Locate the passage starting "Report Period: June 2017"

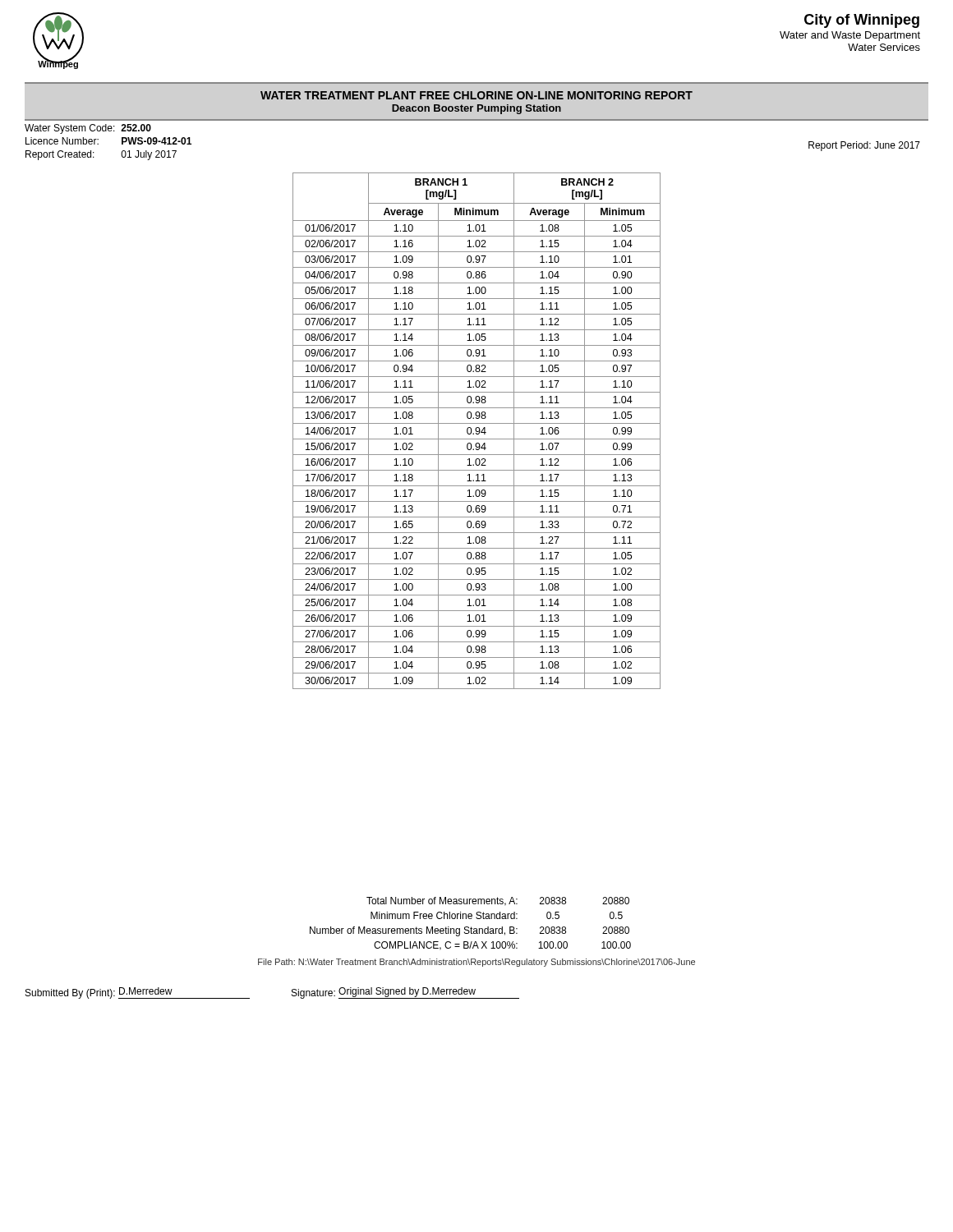864,145
